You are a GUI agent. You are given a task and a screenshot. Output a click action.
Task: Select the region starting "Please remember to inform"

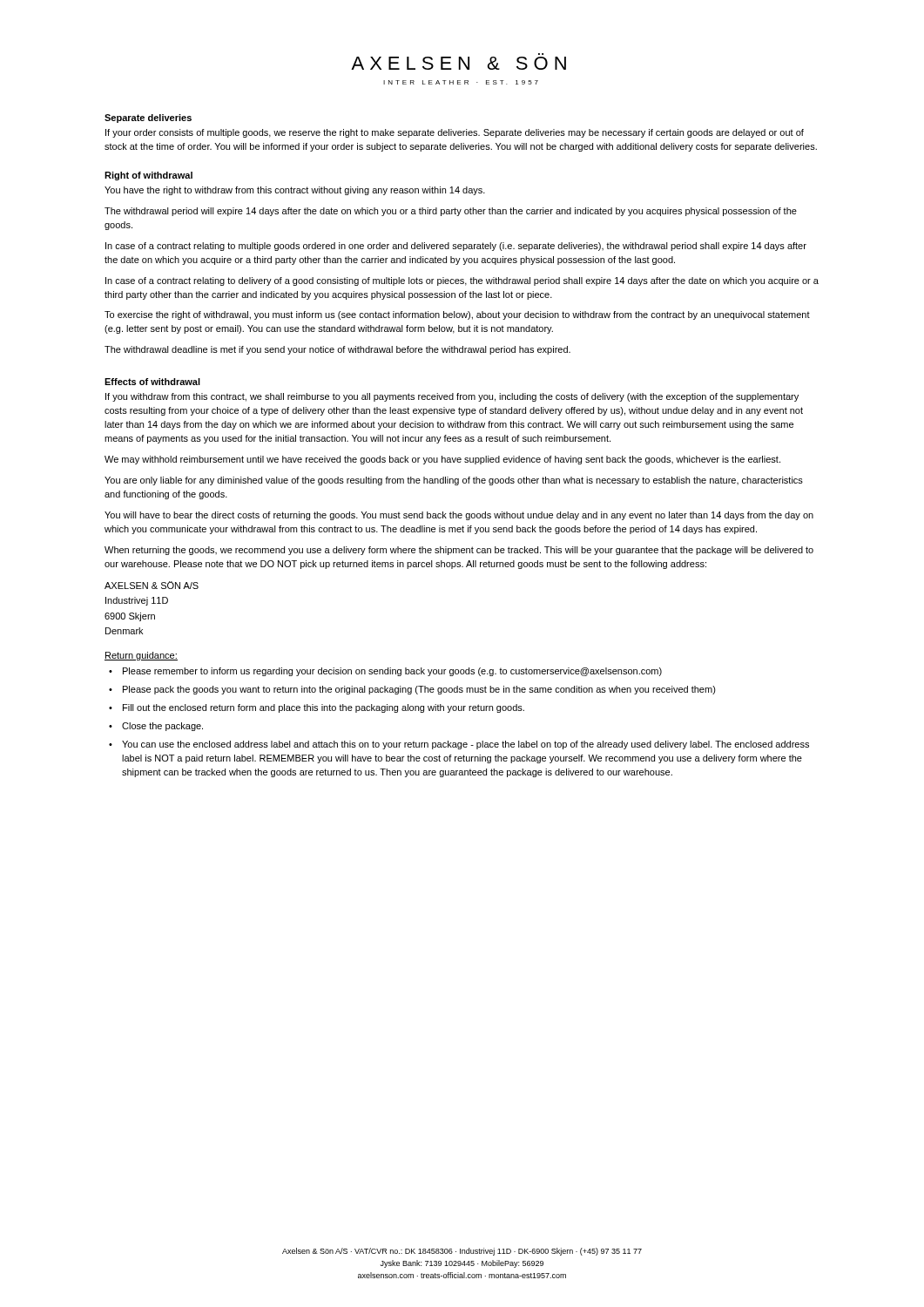[x=392, y=671]
